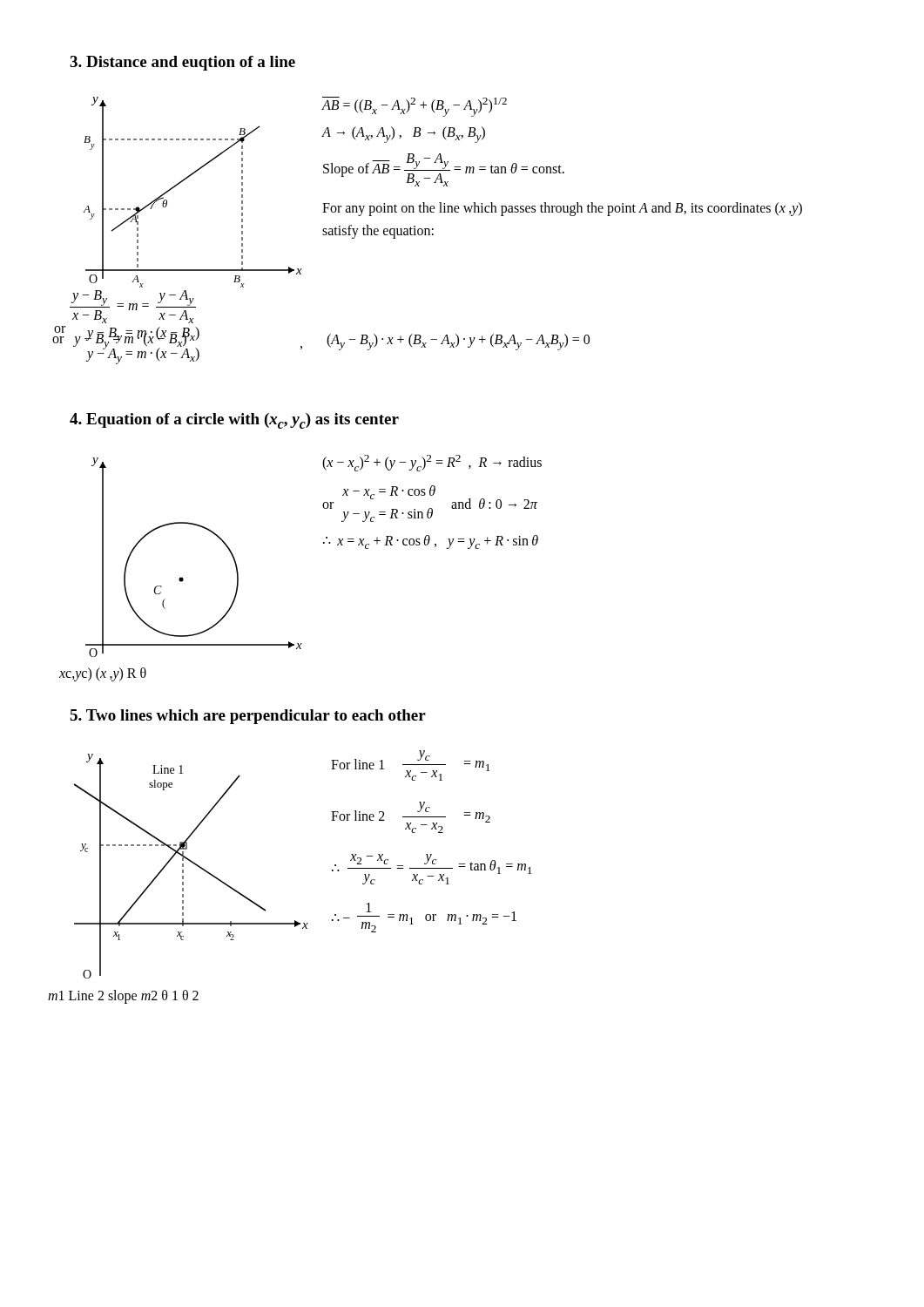Click the formula that begins "Slope of AB = By − Ay"

coord(444,170)
